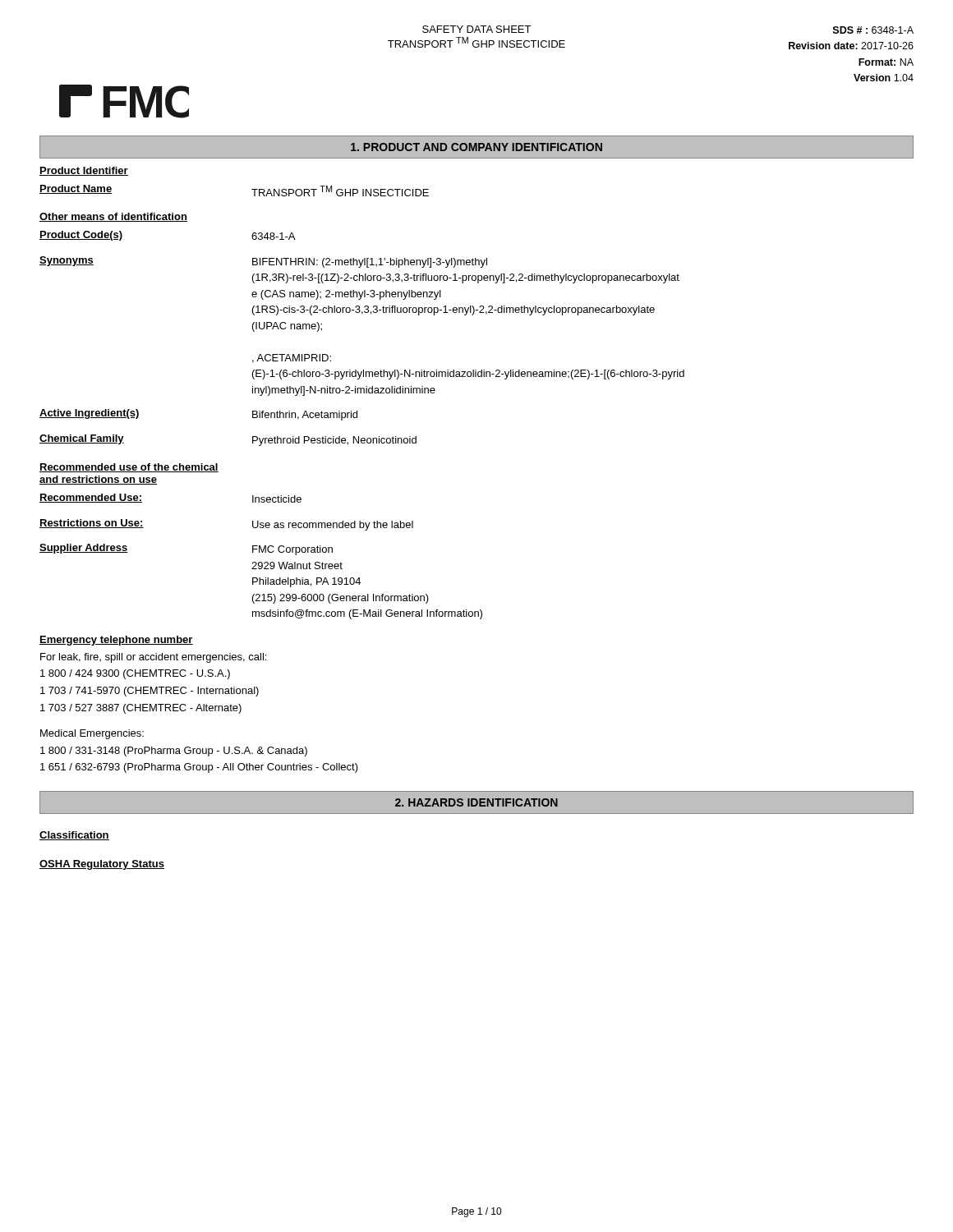Find the text with the text "OSHA Regulatory Status"
Image resolution: width=953 pixels, height=1232 pixels.
coord(102,865)
